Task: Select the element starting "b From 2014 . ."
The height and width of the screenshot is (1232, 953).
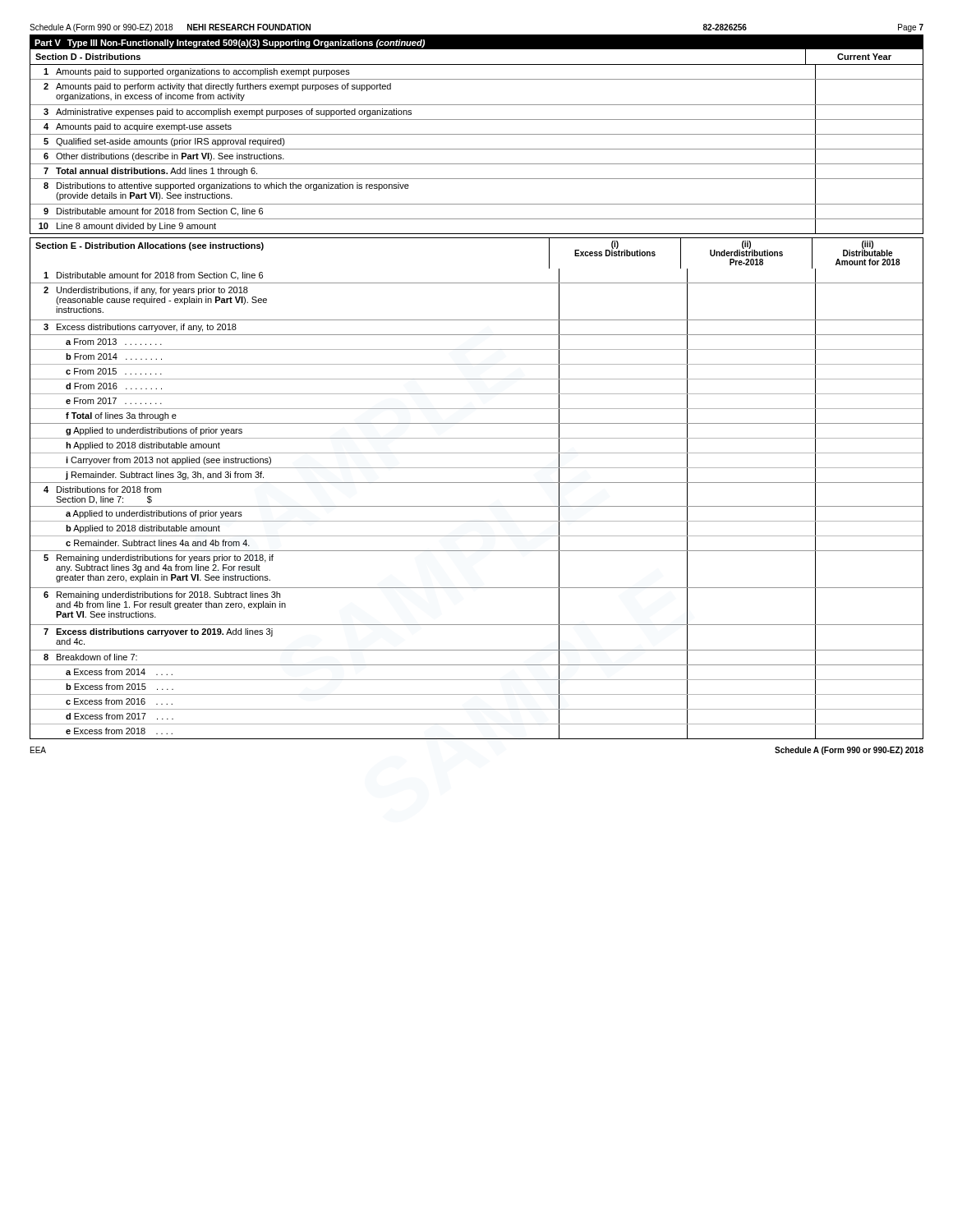Action: pyautogui.click(x=476, y=357)
